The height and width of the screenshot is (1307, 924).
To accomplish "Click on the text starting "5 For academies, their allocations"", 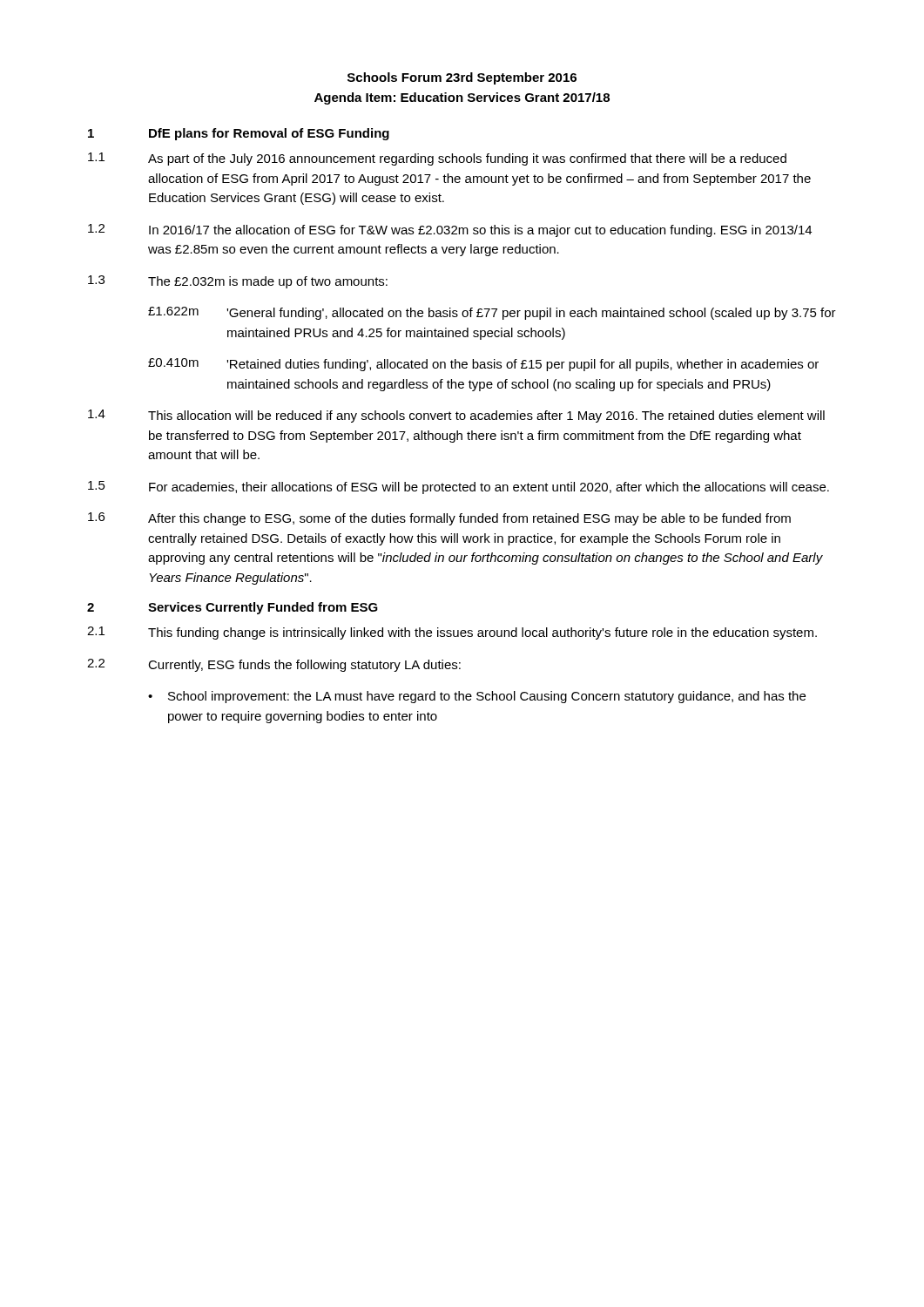I will tap(462, 487).
